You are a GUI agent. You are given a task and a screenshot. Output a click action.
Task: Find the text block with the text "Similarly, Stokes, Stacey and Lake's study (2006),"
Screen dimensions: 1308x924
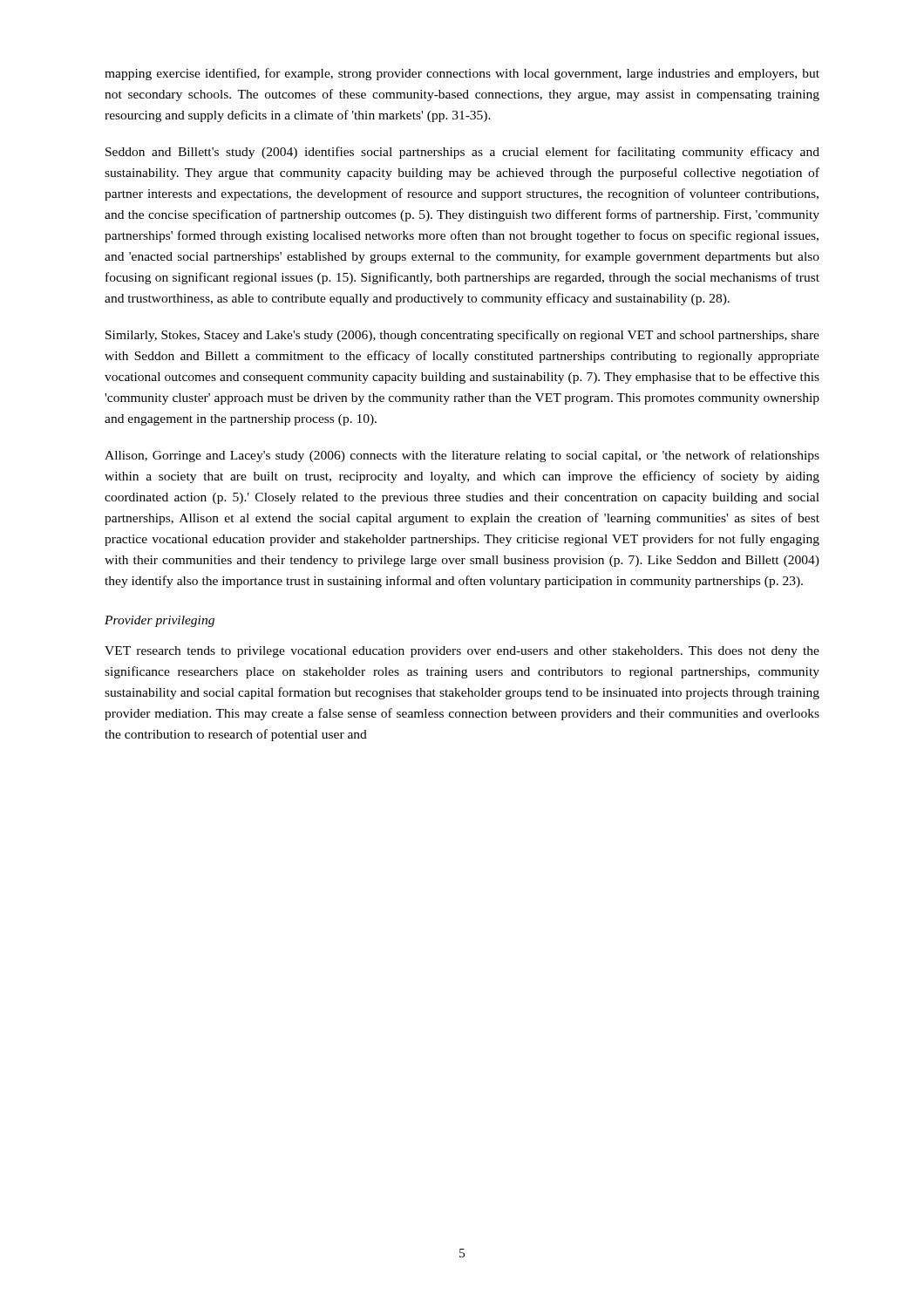462,376
